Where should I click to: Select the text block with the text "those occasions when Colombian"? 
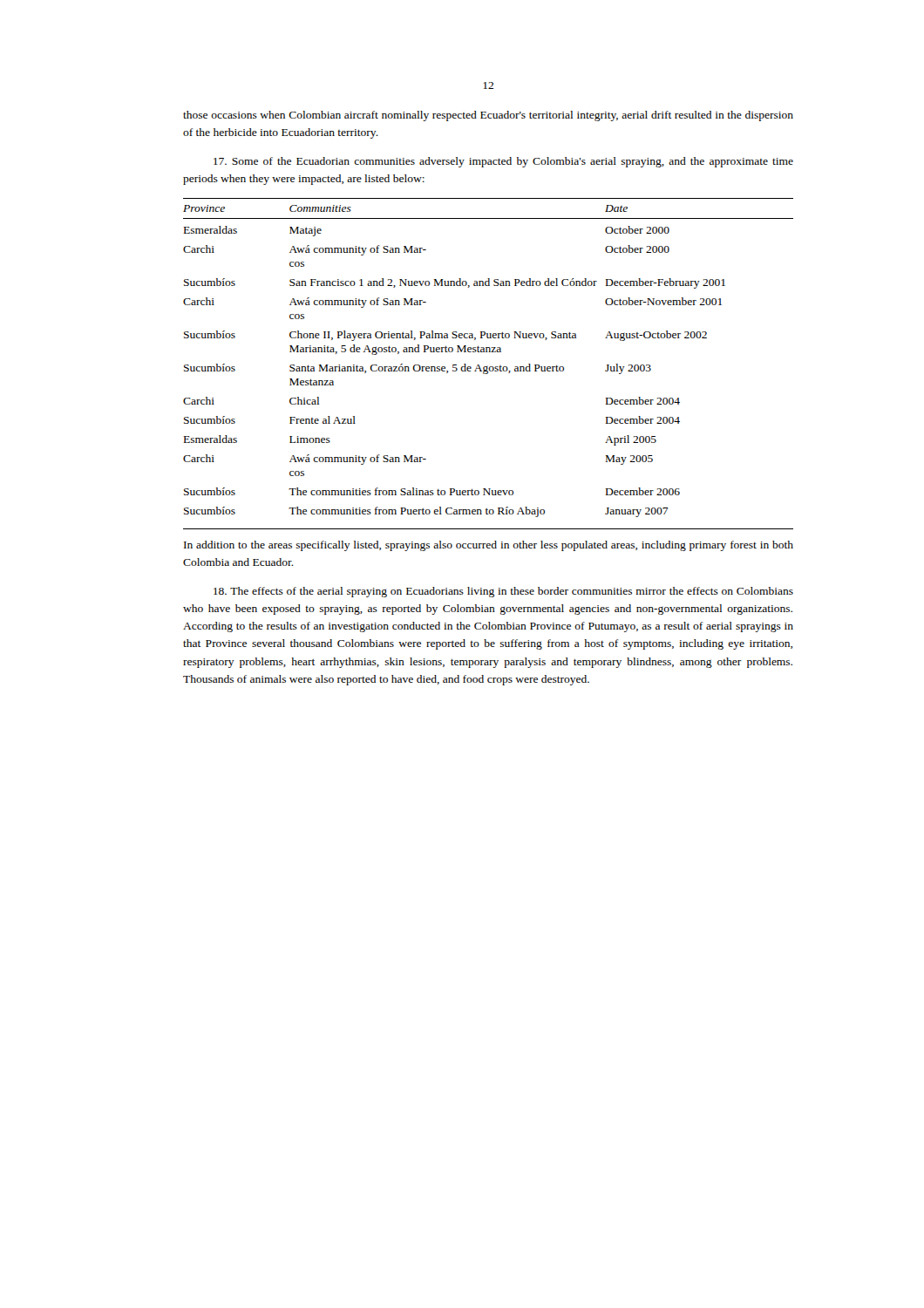click(x=488, y=124)
